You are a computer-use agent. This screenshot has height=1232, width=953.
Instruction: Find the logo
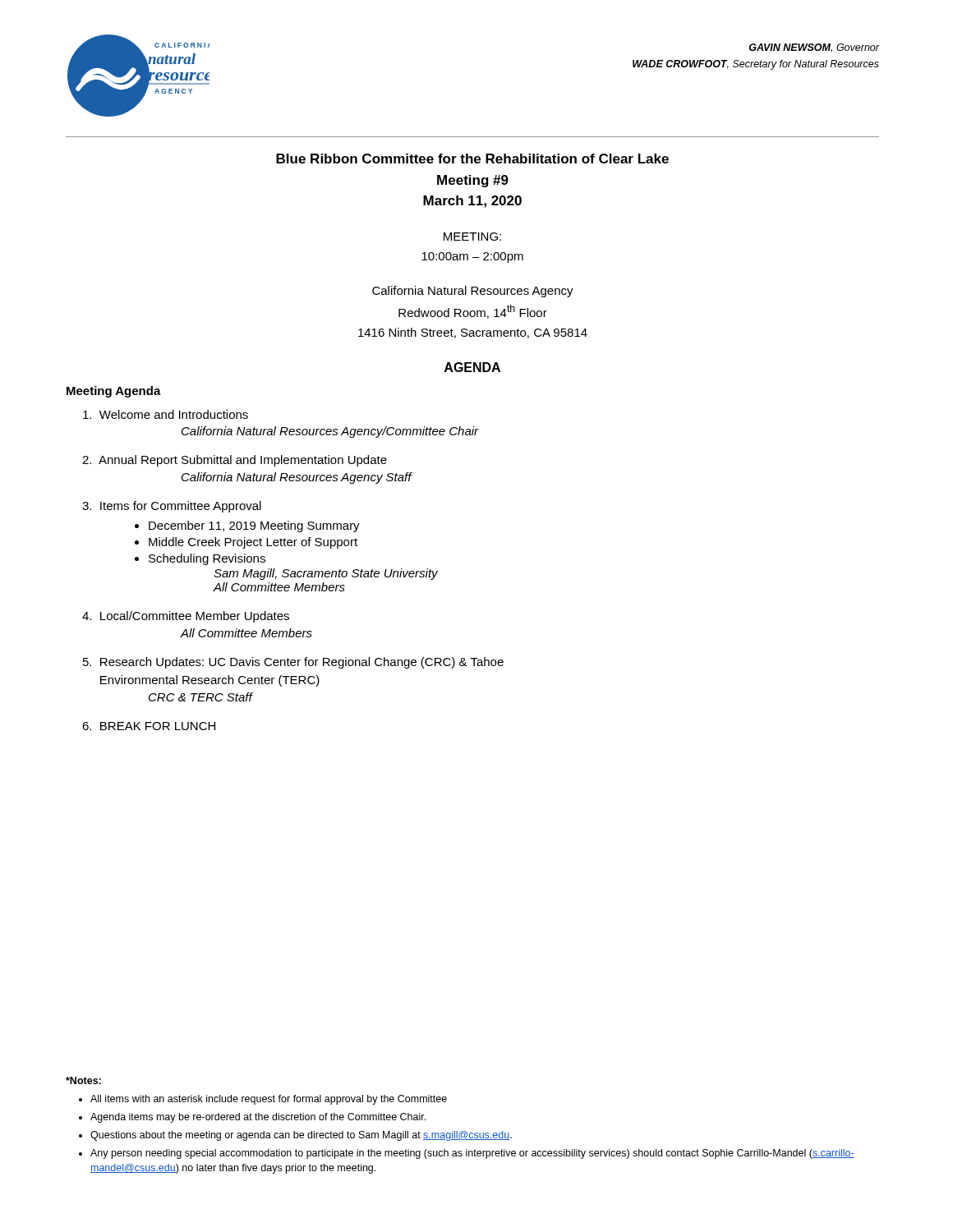pyautogui.click(x=140, y=77)
